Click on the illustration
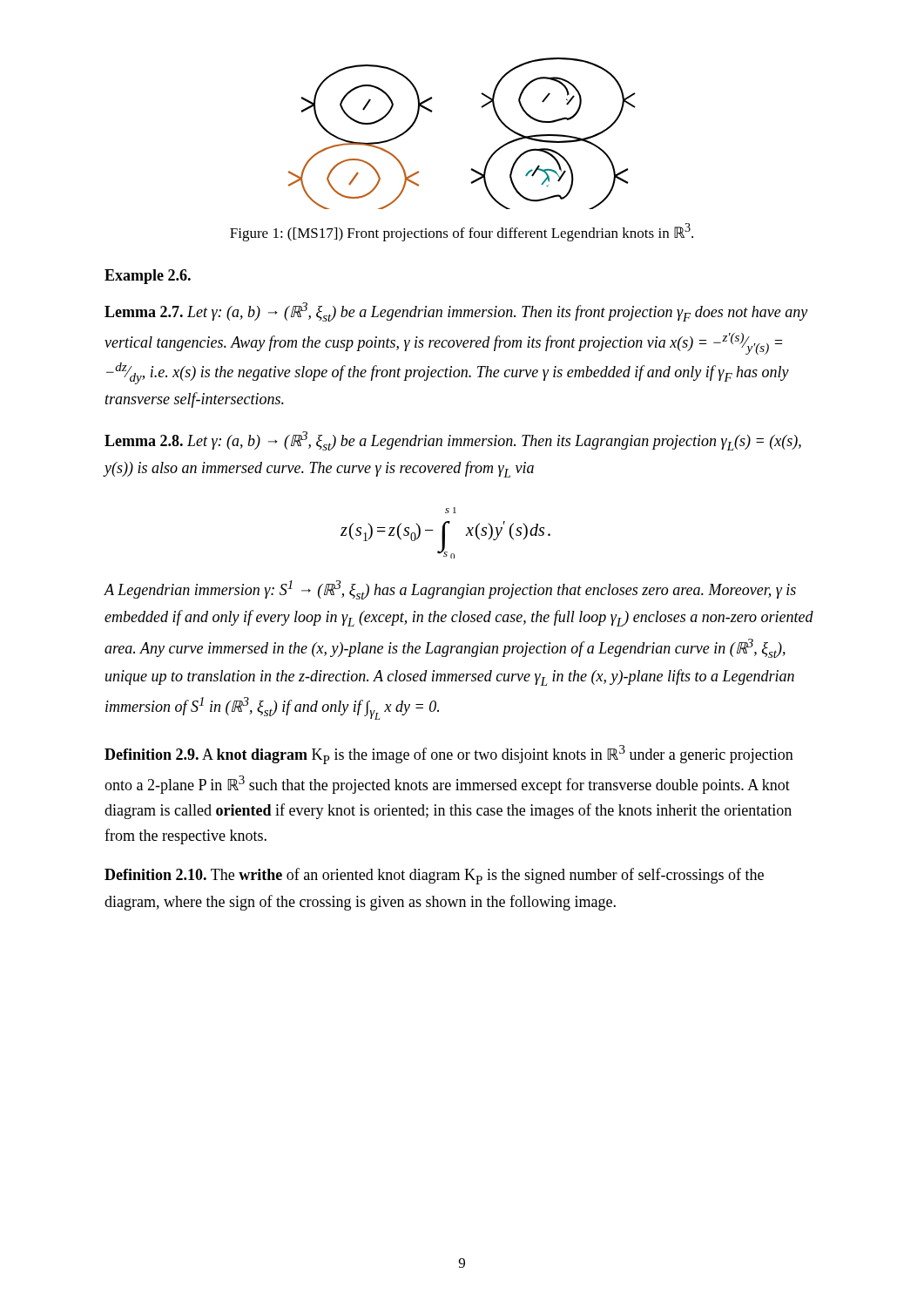This screenshot has height=1307, width=924. click(x=462, y=133)
